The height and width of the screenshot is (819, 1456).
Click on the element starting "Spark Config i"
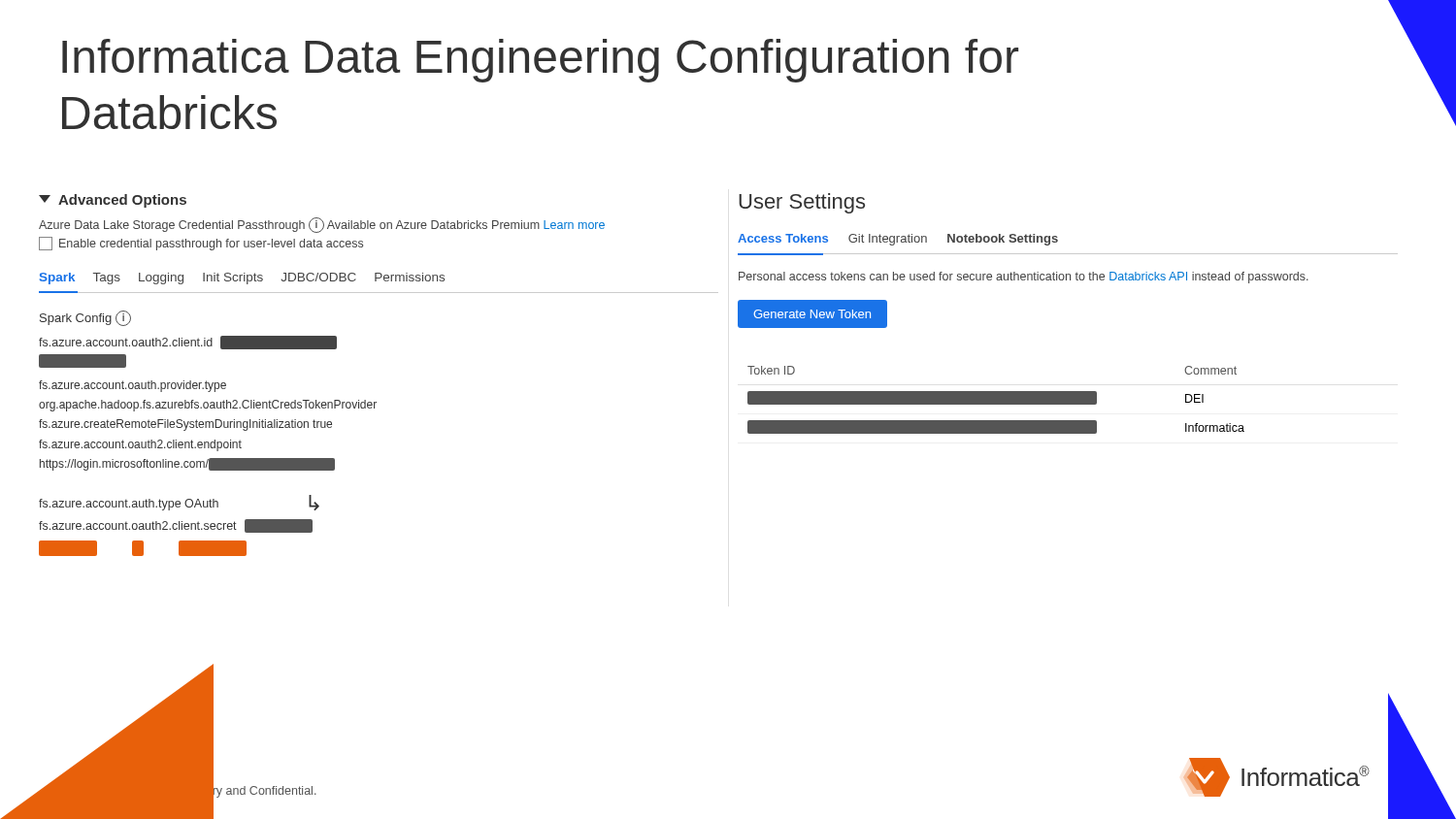click(x=85, y=318)
